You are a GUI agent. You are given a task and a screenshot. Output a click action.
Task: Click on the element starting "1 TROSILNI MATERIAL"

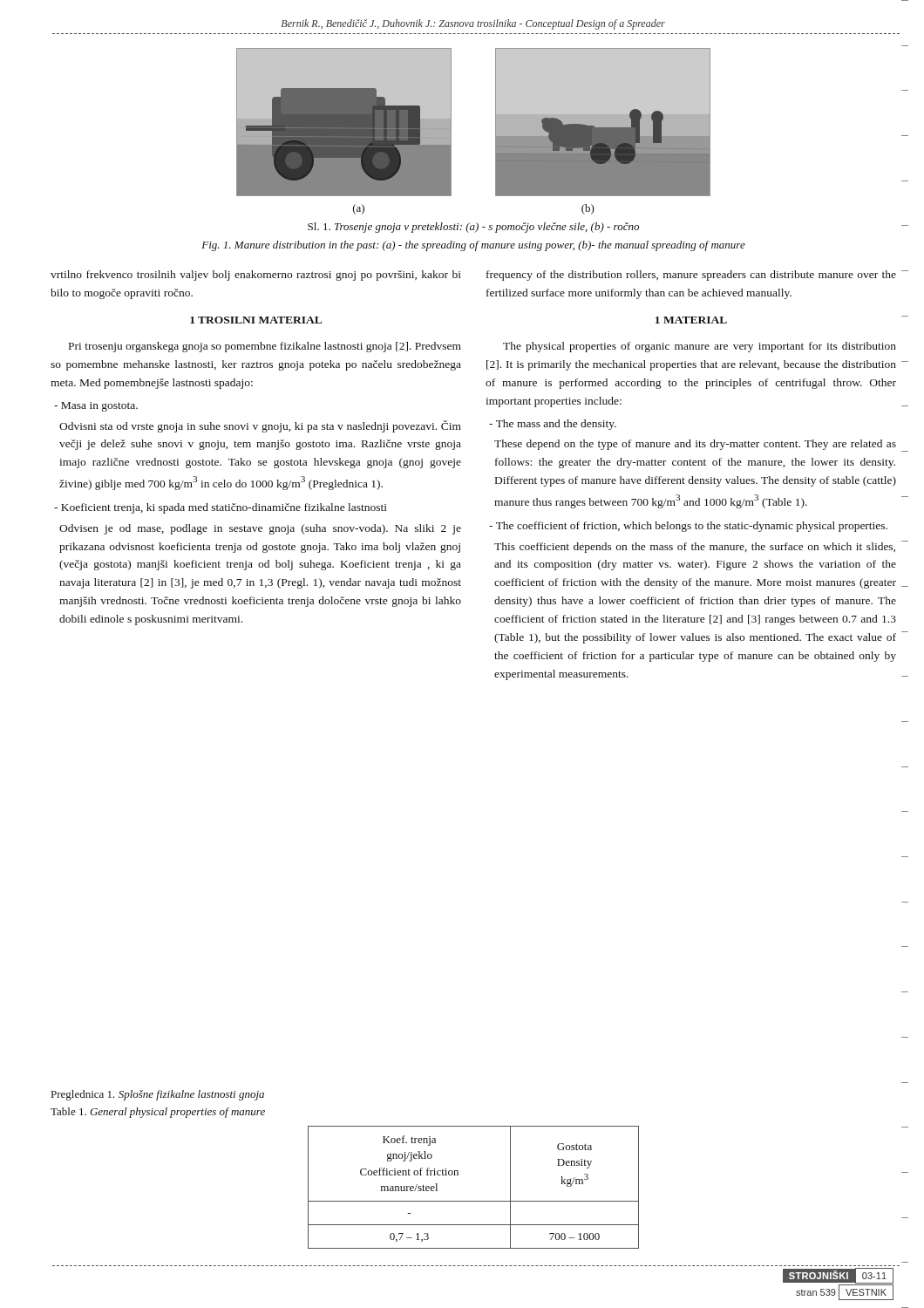click(256, 320)
